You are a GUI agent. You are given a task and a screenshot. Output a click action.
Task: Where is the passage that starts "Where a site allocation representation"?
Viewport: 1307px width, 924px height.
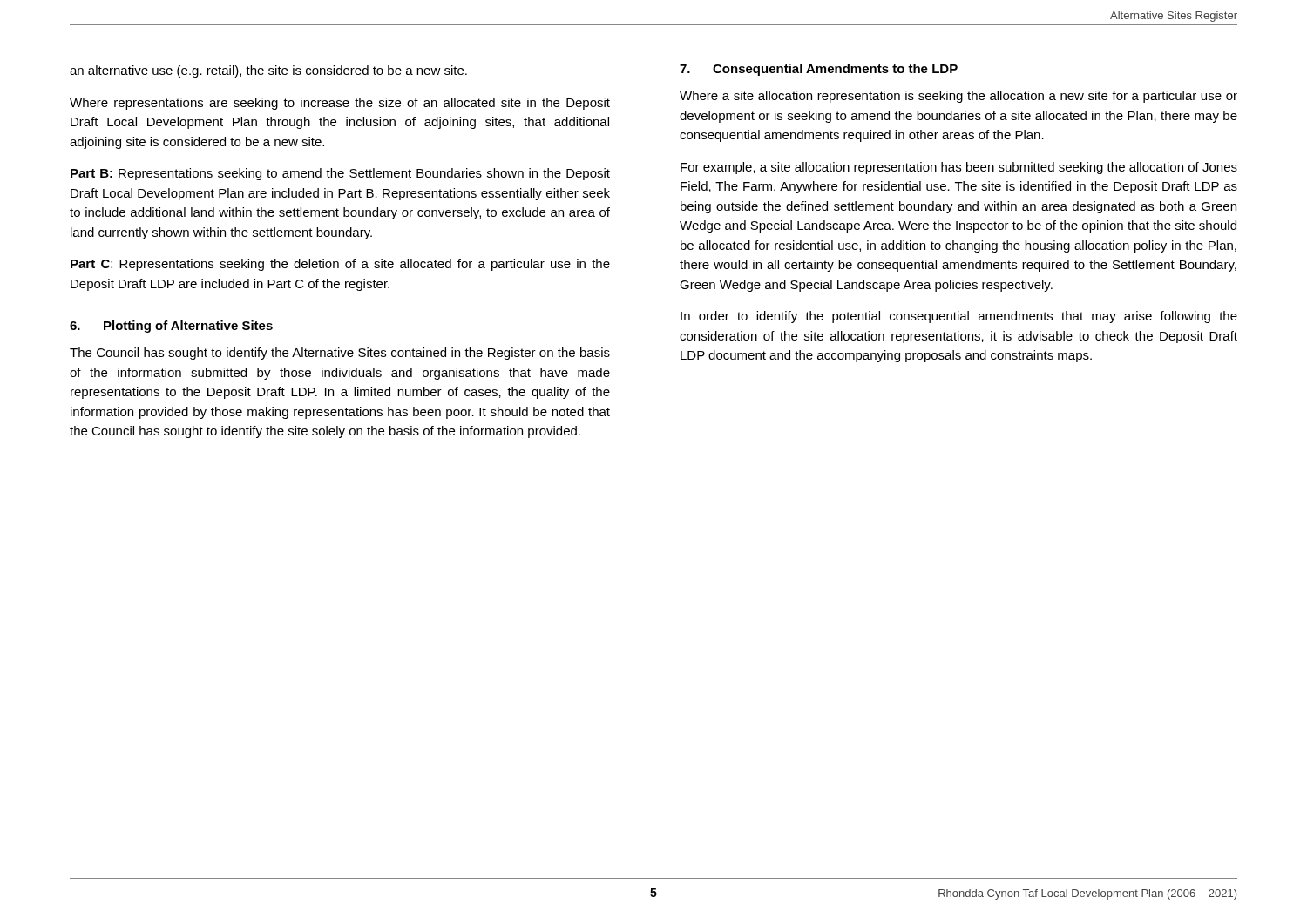pyautogui.click(x=958, y=116)
